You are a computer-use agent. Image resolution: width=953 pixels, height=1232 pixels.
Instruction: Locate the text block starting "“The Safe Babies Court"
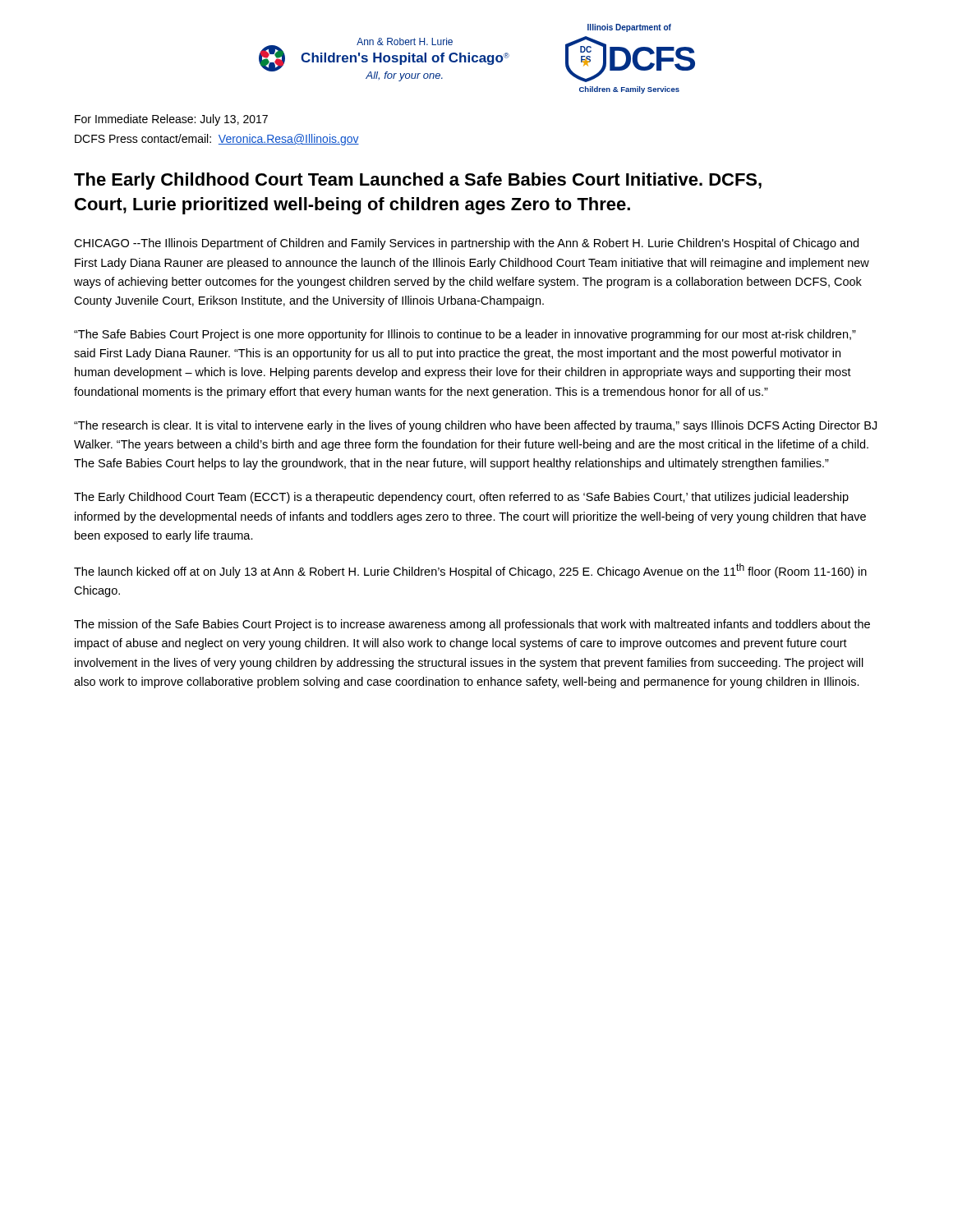(465, 363)
